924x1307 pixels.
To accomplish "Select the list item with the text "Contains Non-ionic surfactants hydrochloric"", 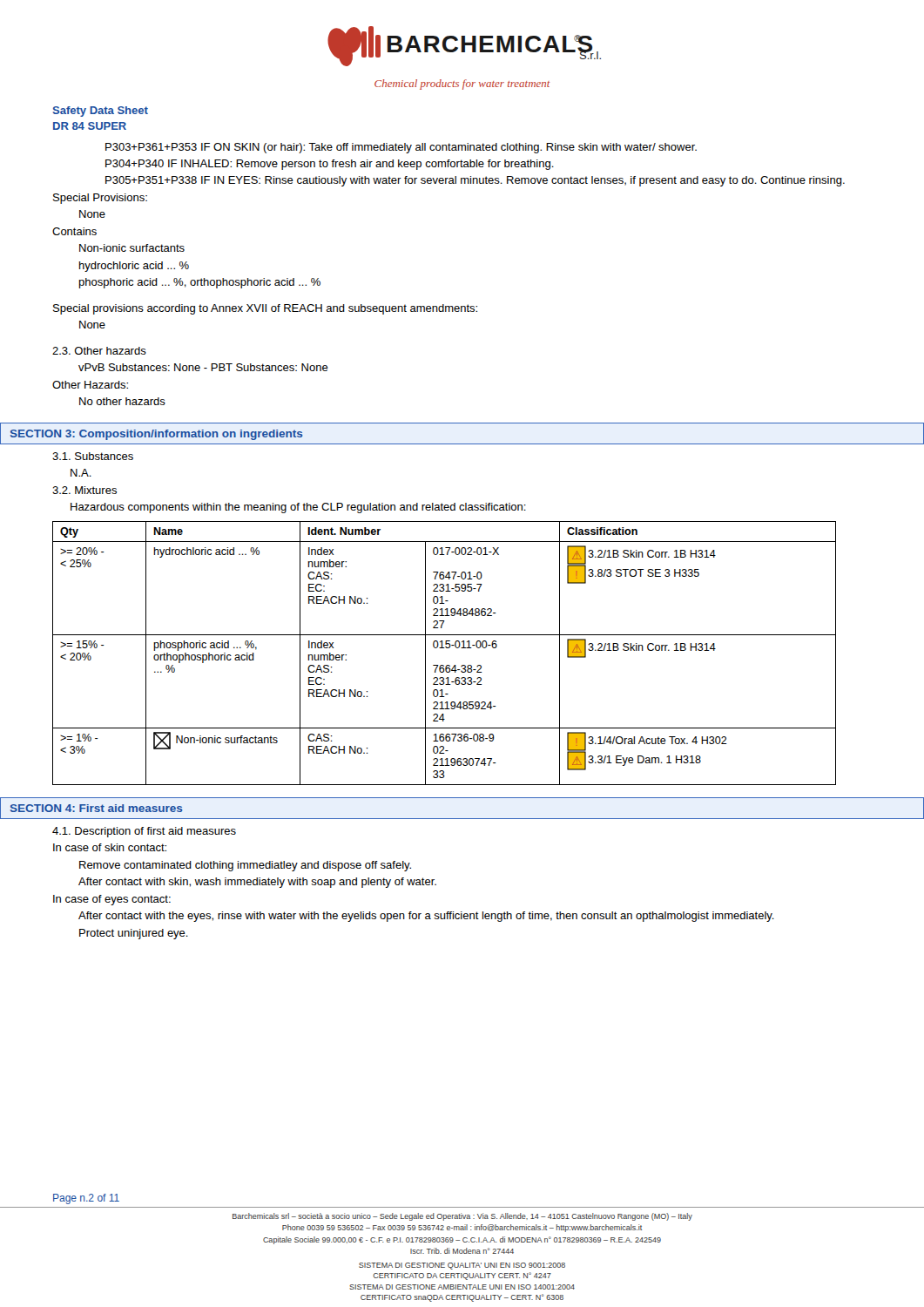I will [186, 258].
